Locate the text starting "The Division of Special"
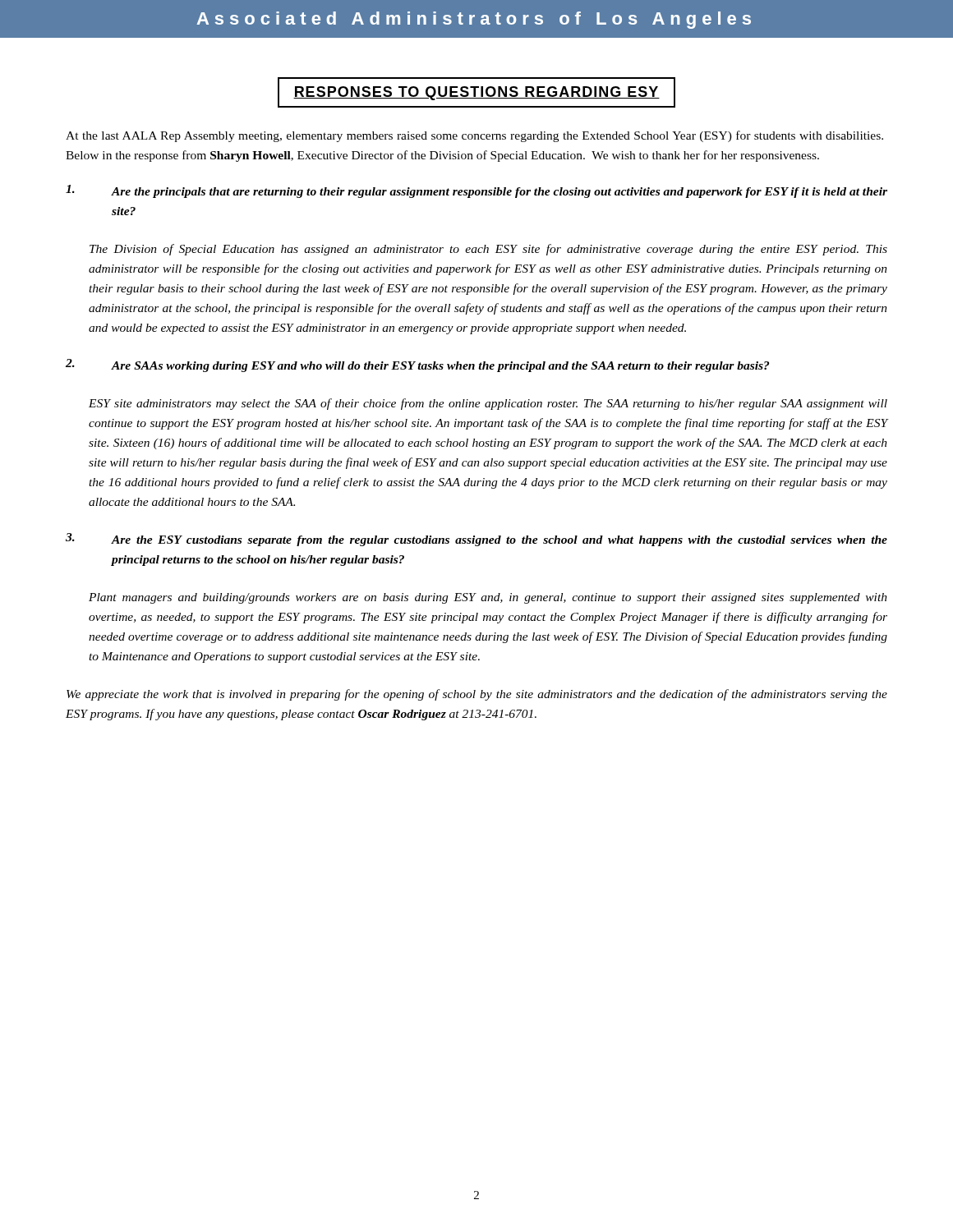The height and width of the screenshot is (1232, 953). click(488, 288)
